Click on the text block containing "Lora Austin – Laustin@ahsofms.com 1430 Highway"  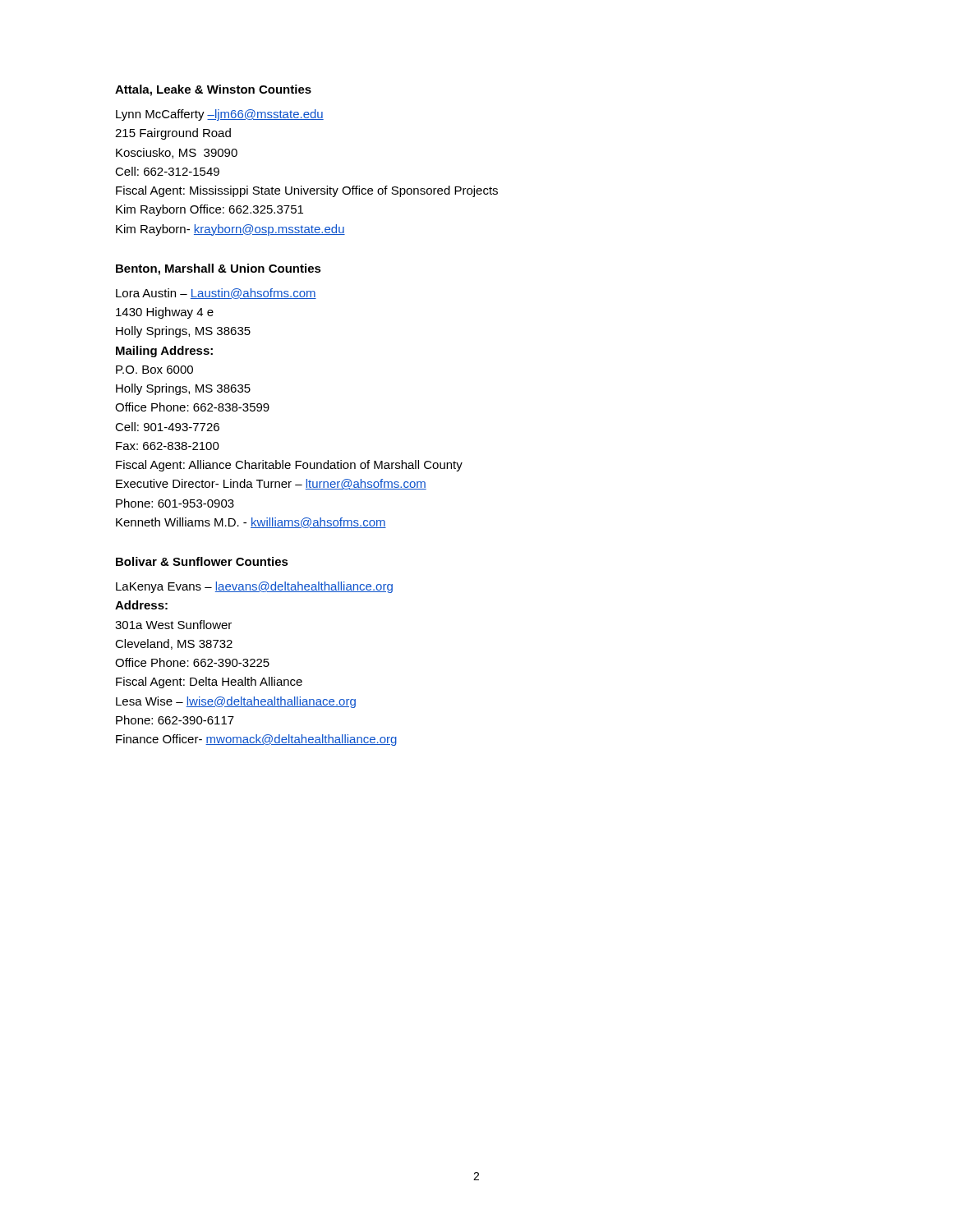[216, 294]
